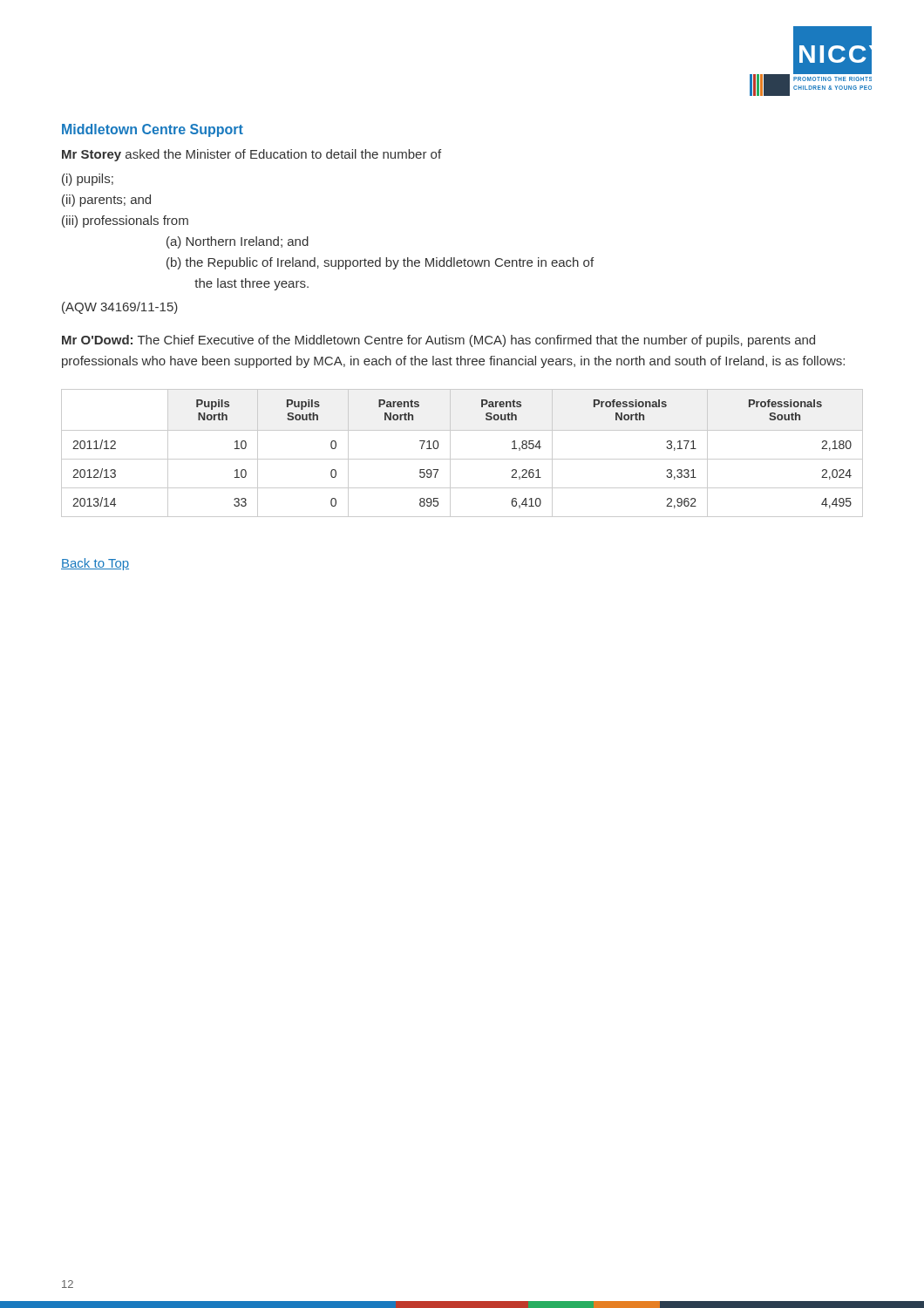The width and height of the screenshot is (924, 1308).
Task: Where is the passage that starts "Mr O'Dowd: The Chief"?
Action: click(453, 350)
